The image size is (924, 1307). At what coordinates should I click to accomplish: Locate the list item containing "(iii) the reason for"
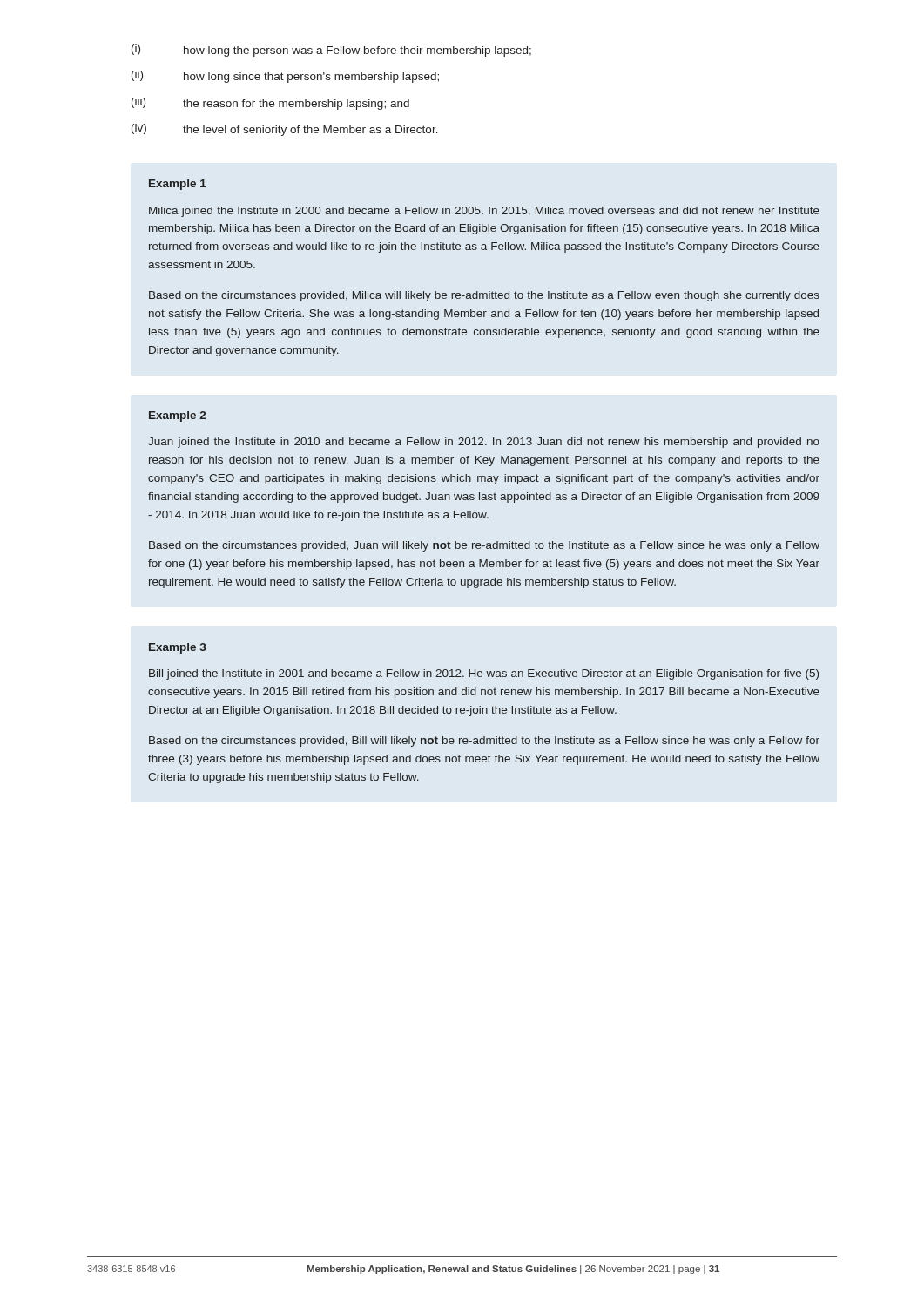[270, 104]
